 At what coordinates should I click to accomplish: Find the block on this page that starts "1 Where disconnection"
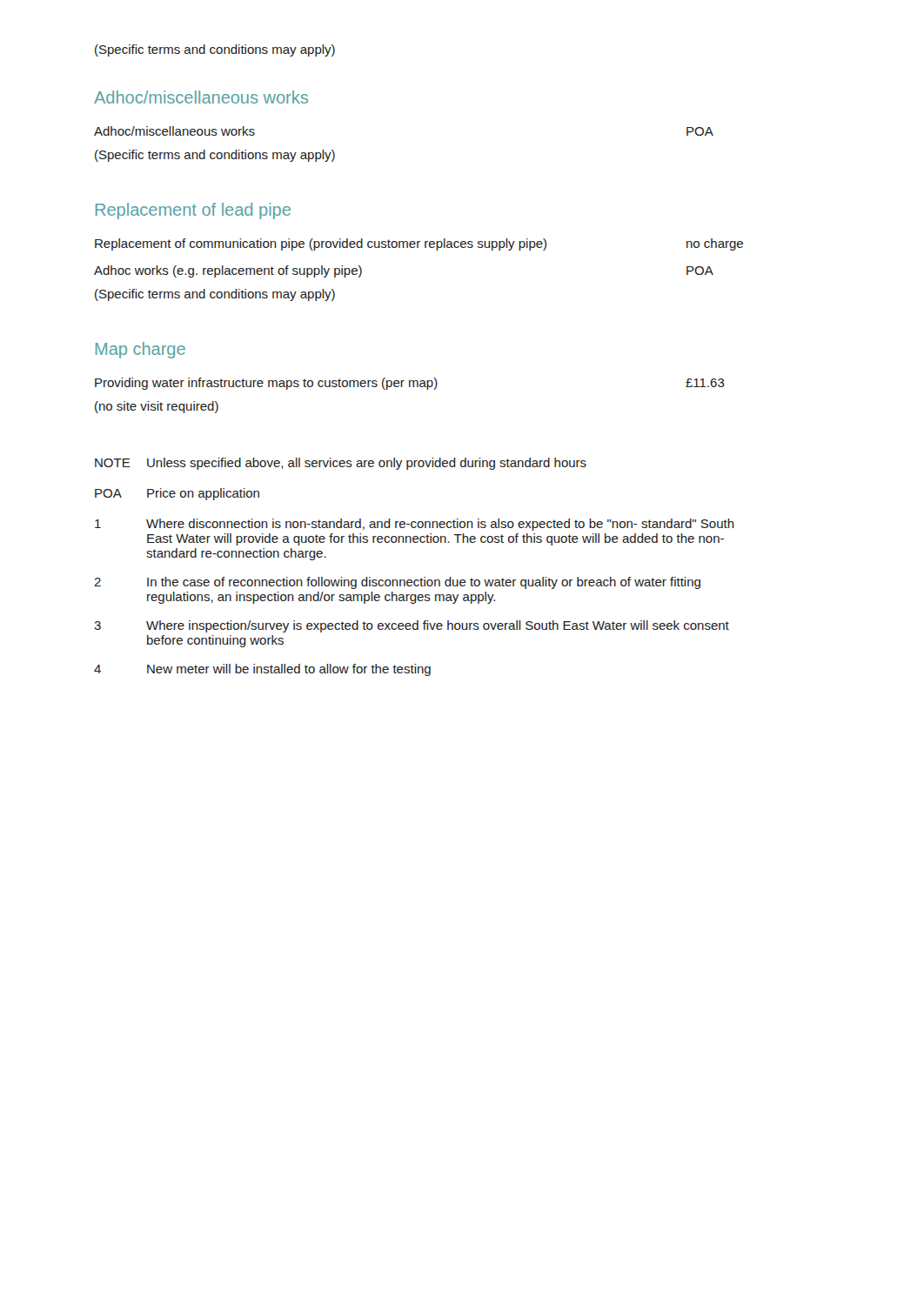click(x=425, y=538)
